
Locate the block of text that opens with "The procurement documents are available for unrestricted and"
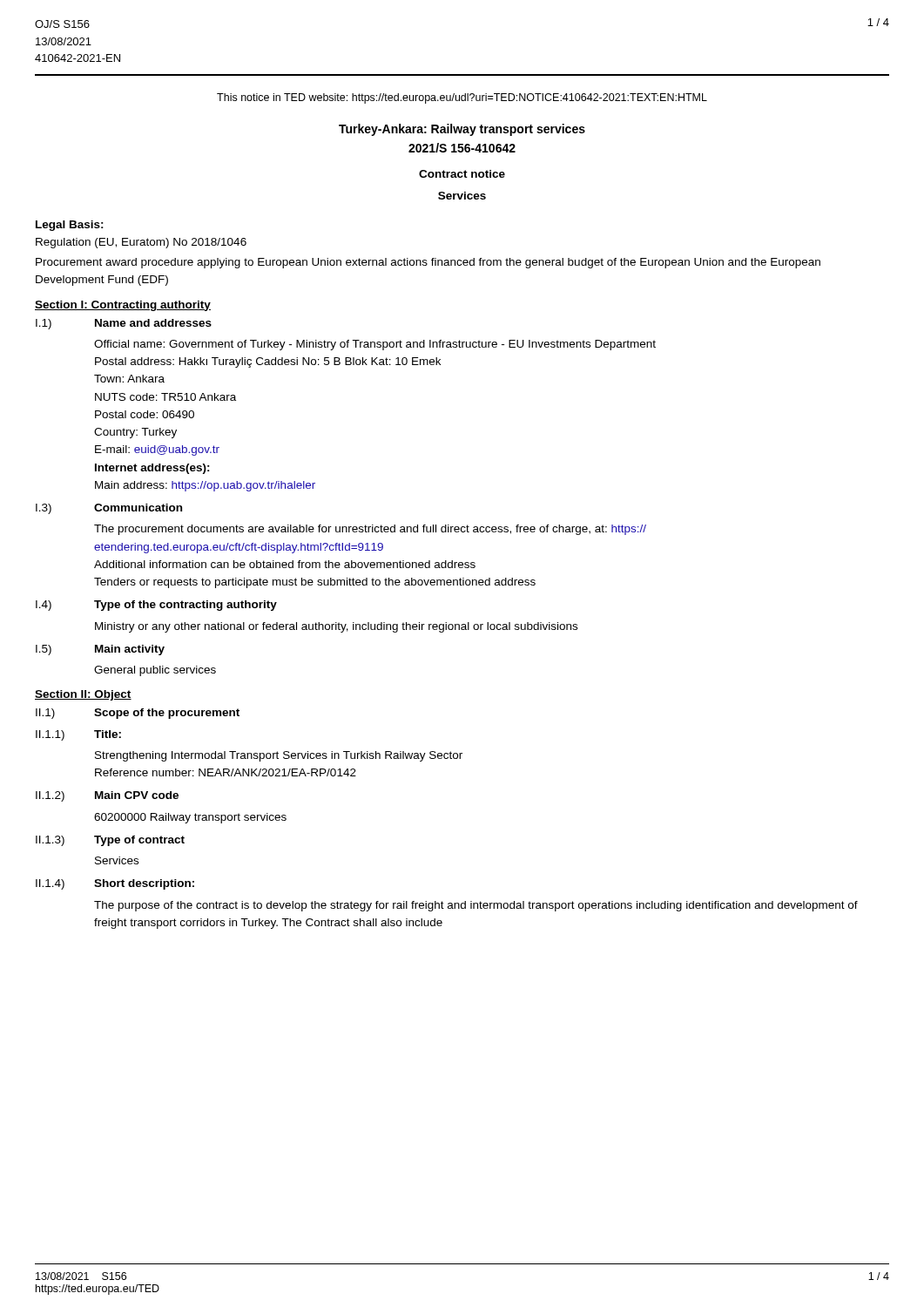(370, 555)
